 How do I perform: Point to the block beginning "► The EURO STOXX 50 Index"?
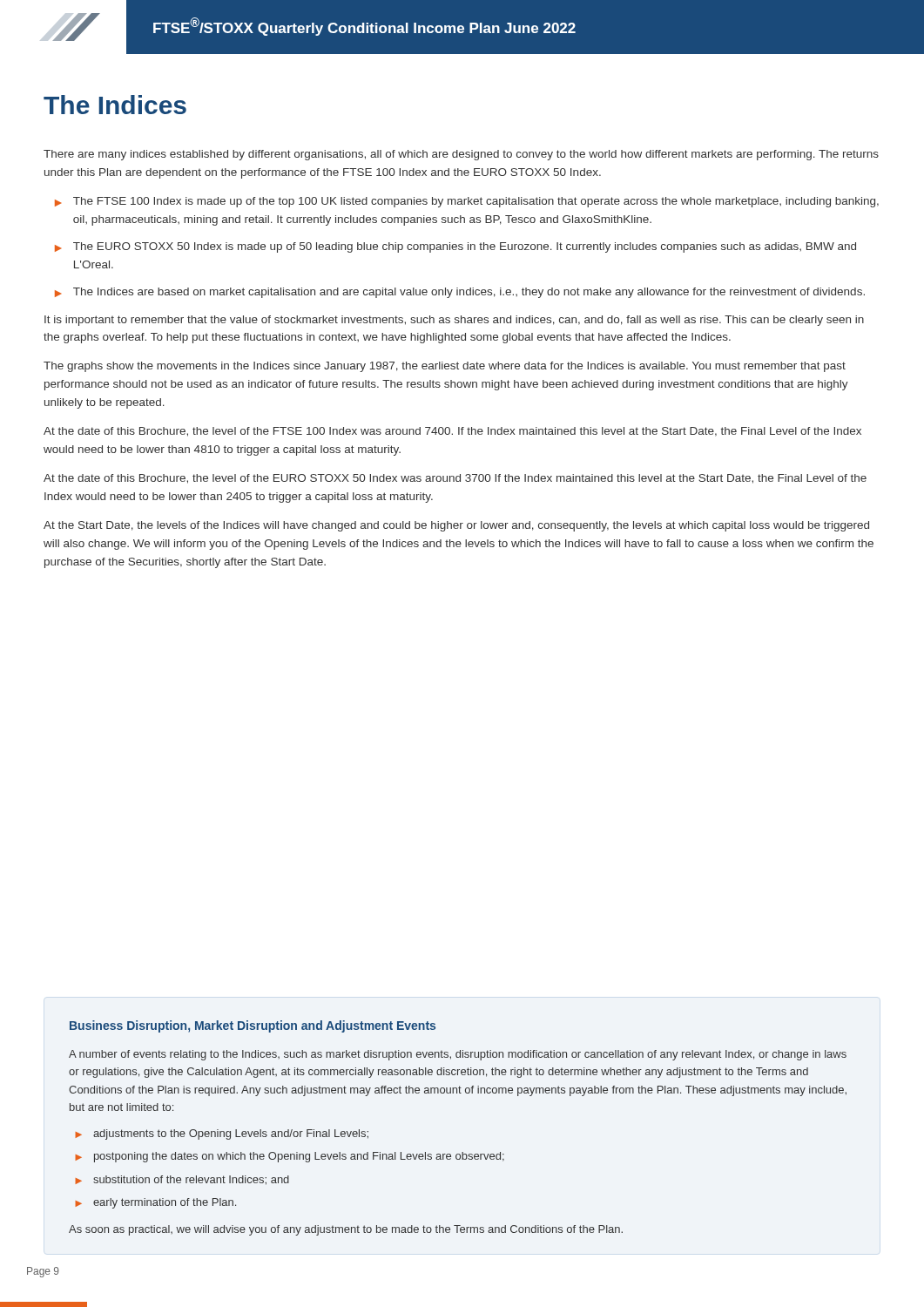point(466,256)
